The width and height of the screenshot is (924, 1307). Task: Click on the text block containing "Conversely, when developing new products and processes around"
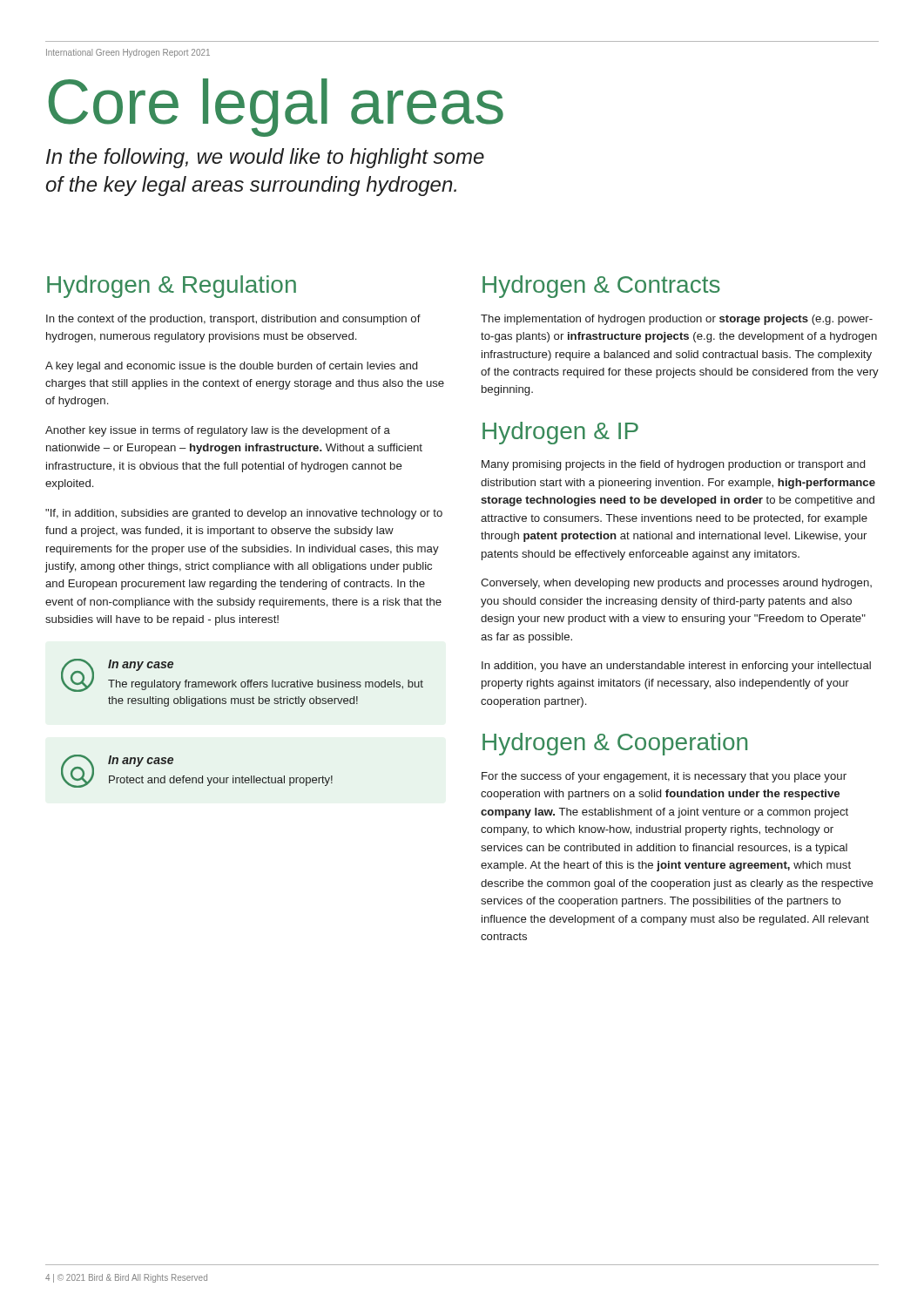tap(677, 609)
